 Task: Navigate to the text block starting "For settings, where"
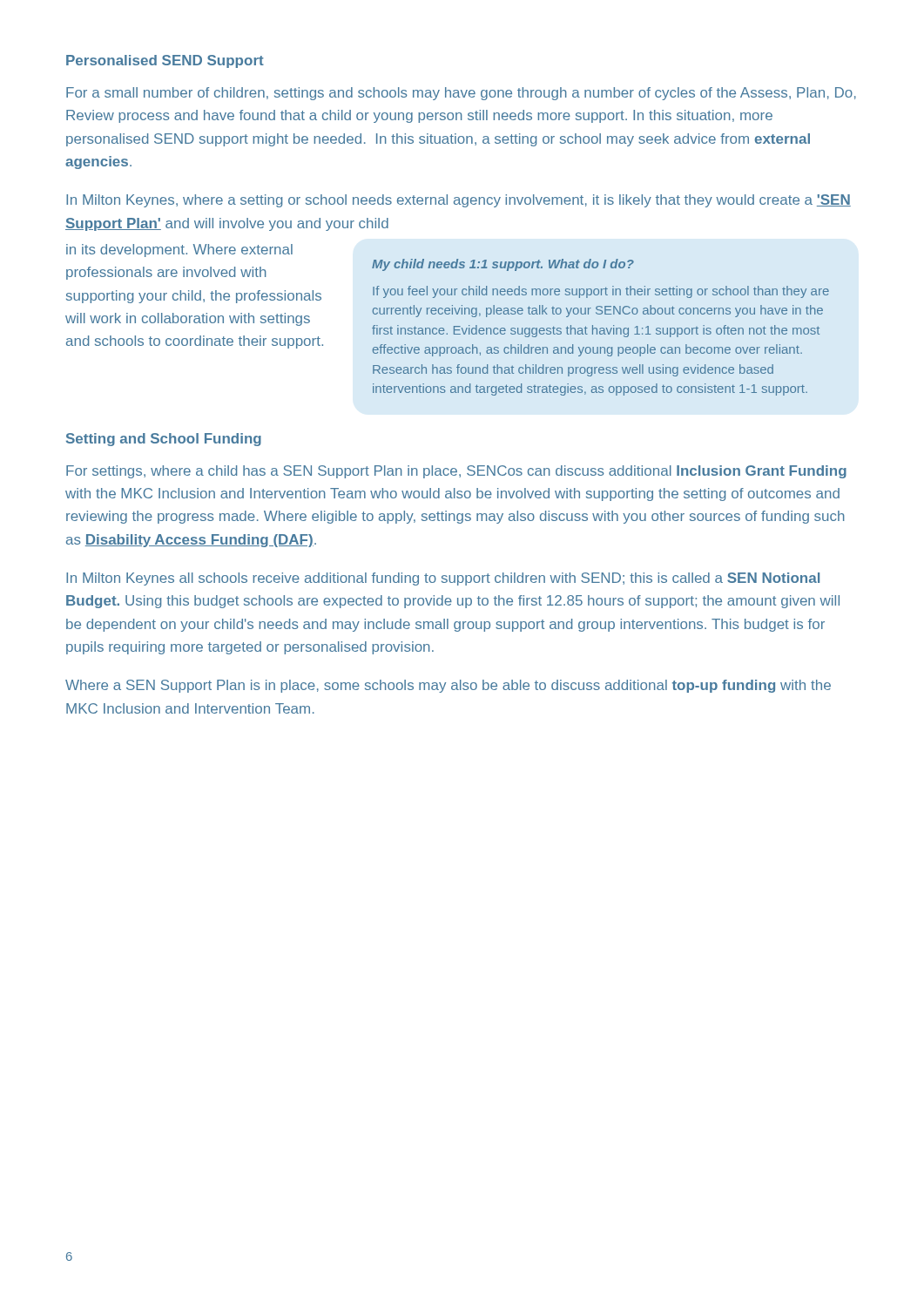(x=456, y=505)
